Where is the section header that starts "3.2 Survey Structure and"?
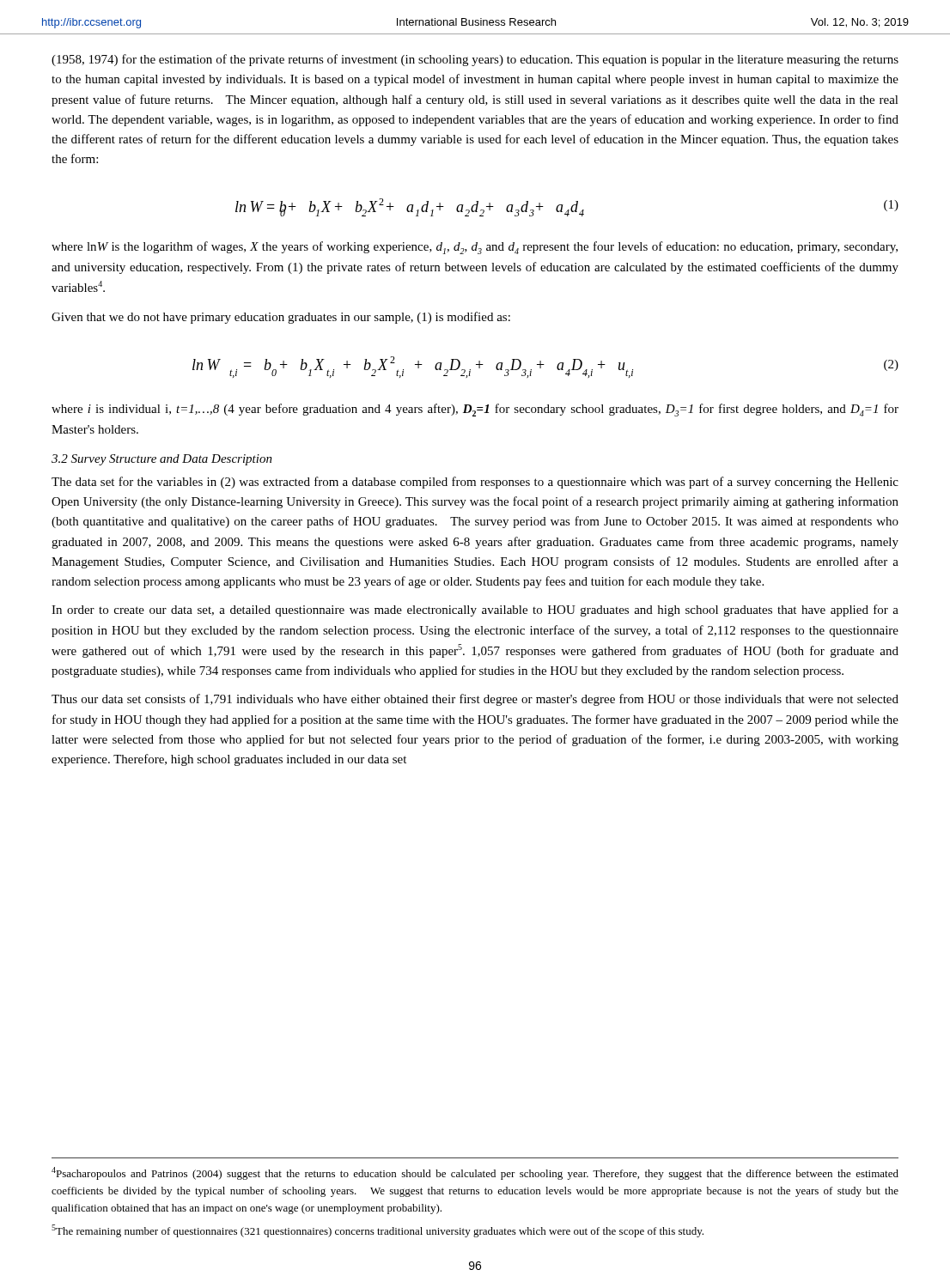Image resolution: width=950 pixels, height=1288 pixels. point(162,458)
